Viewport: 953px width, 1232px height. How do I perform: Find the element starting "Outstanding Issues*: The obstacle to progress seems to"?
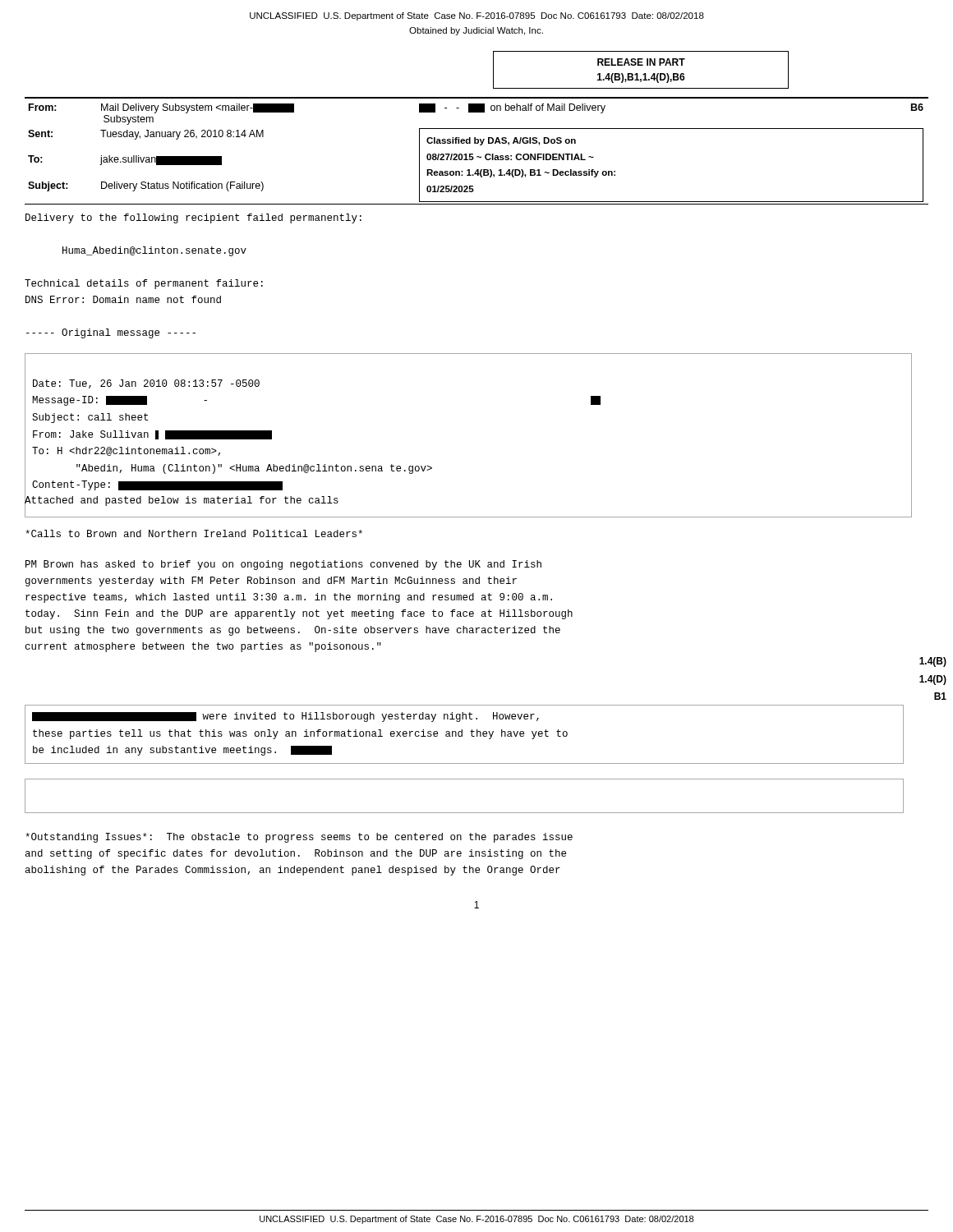click(x=299, y=854)
